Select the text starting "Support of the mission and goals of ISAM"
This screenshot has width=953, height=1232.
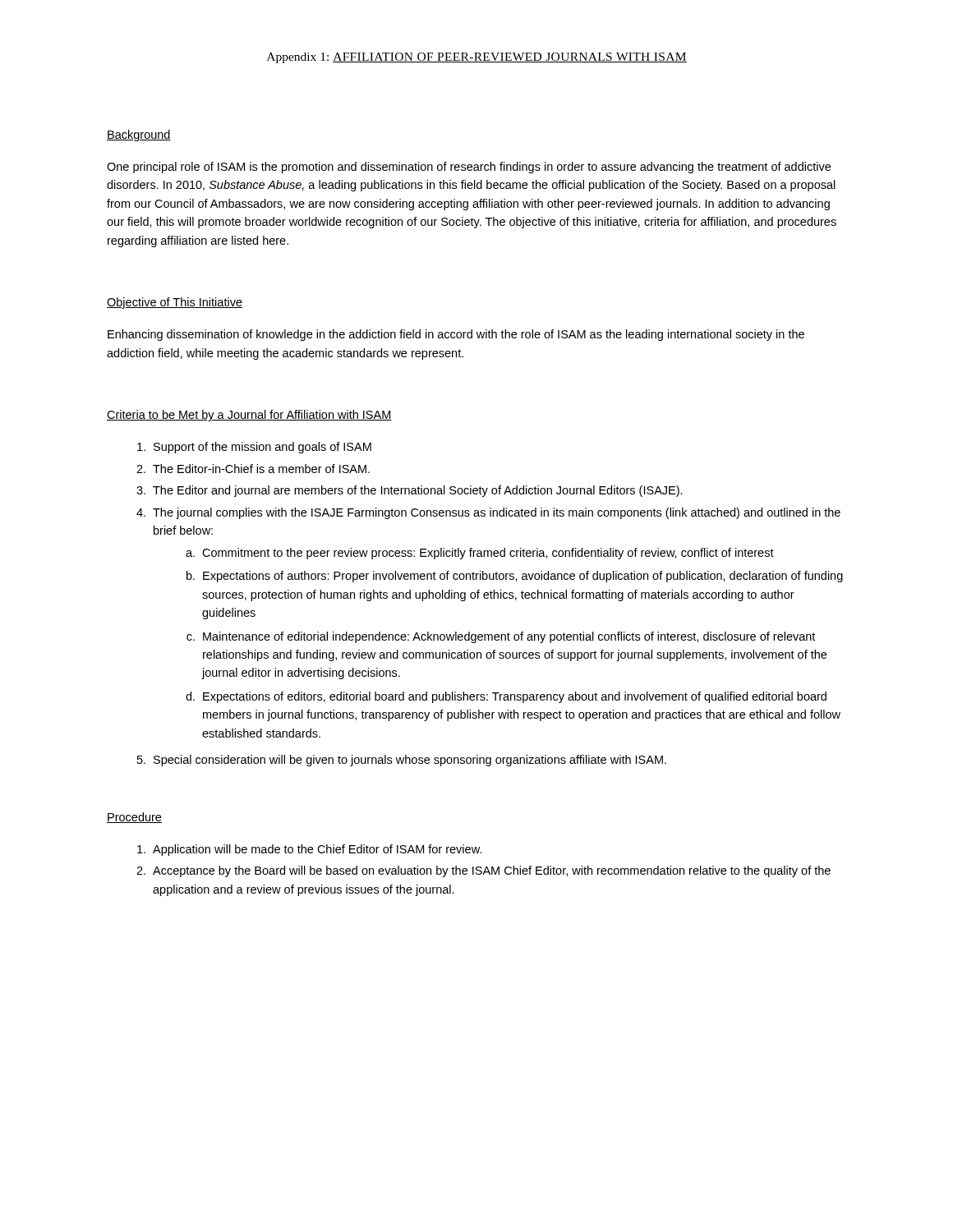pyautogui.click(x=254, y=448)
